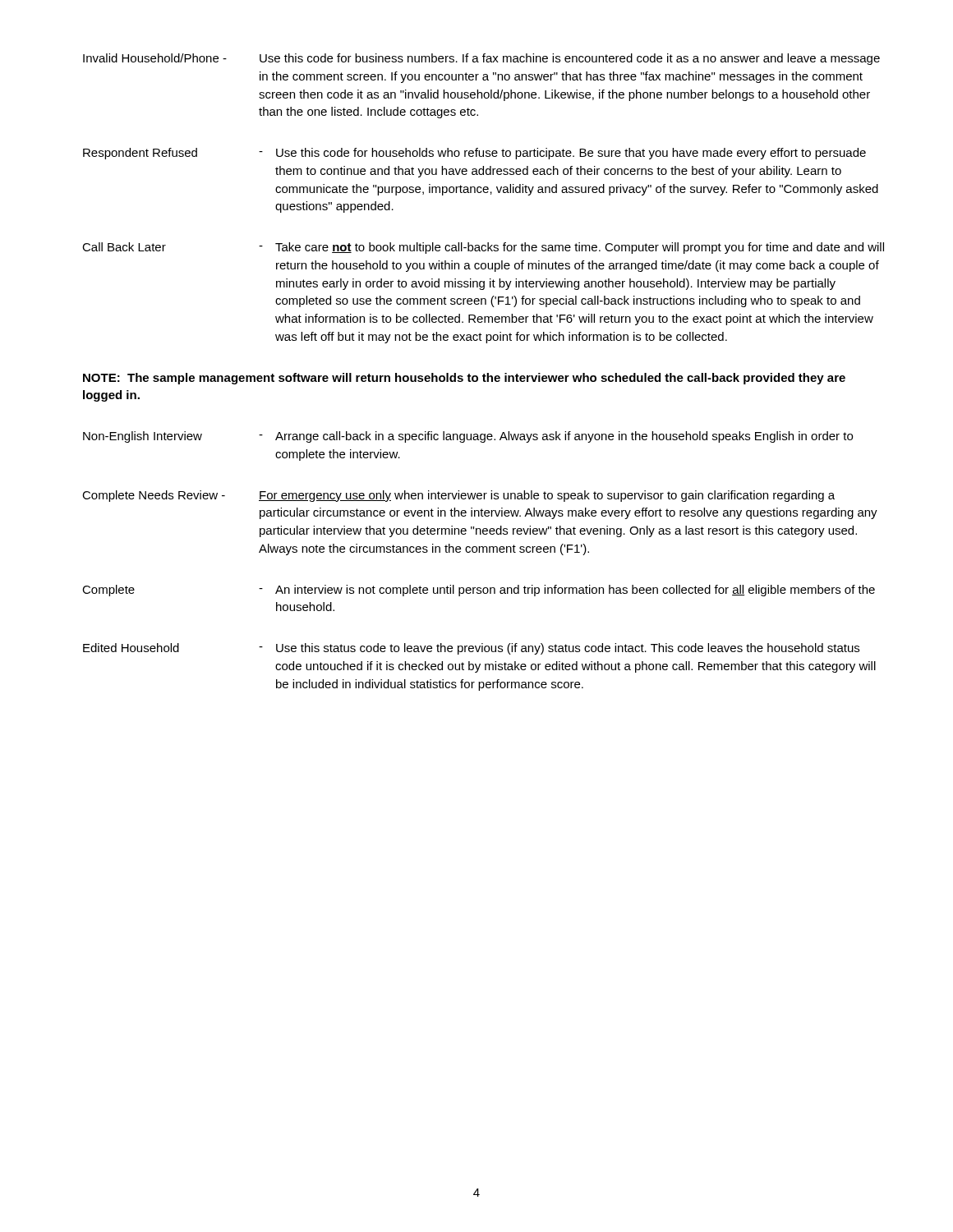Click the passage that begins "Complete - An interview is not"
953x1232 pixels.
coord(485,598)
